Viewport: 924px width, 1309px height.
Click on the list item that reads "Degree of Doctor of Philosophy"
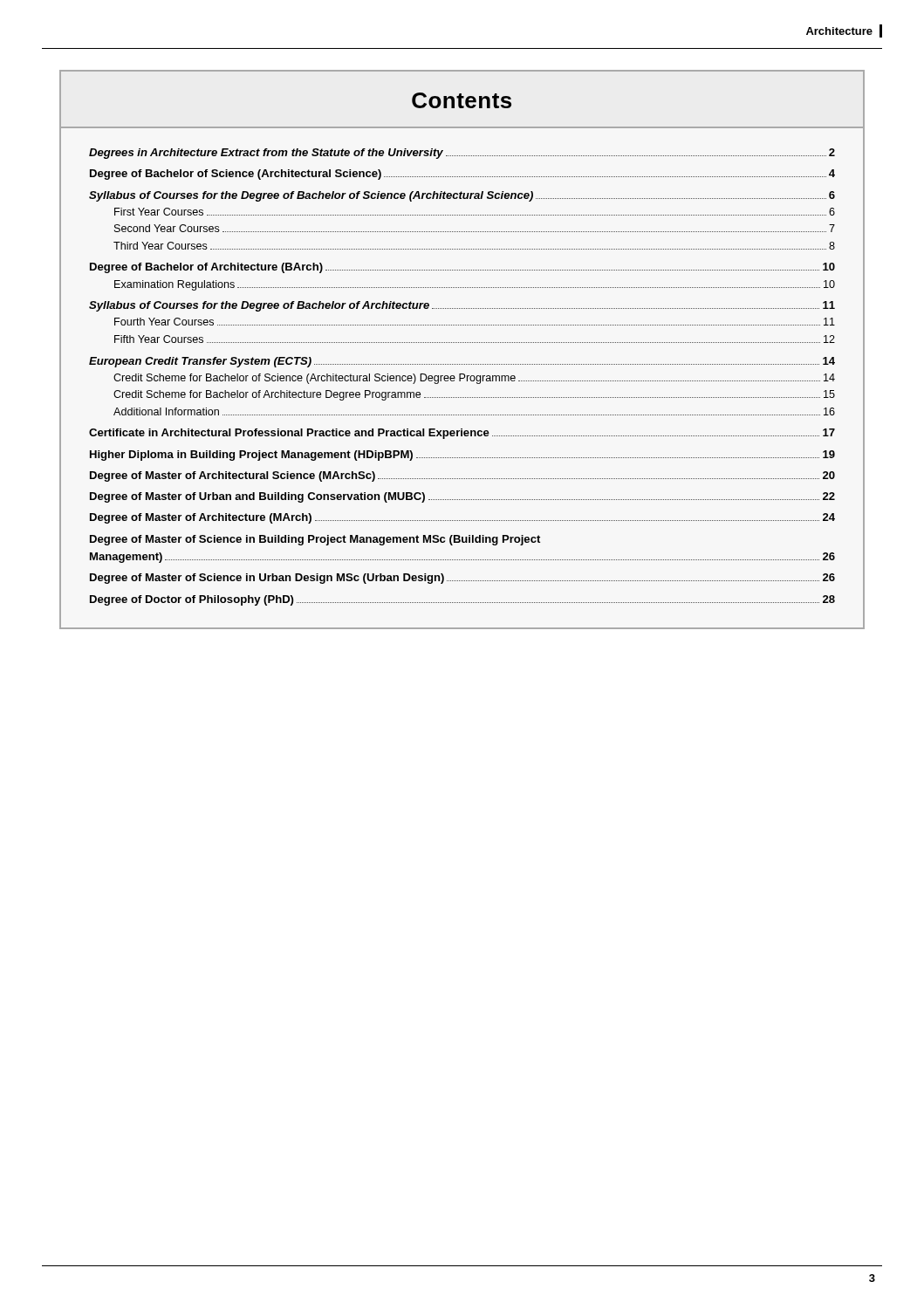[x=462, y=599]
